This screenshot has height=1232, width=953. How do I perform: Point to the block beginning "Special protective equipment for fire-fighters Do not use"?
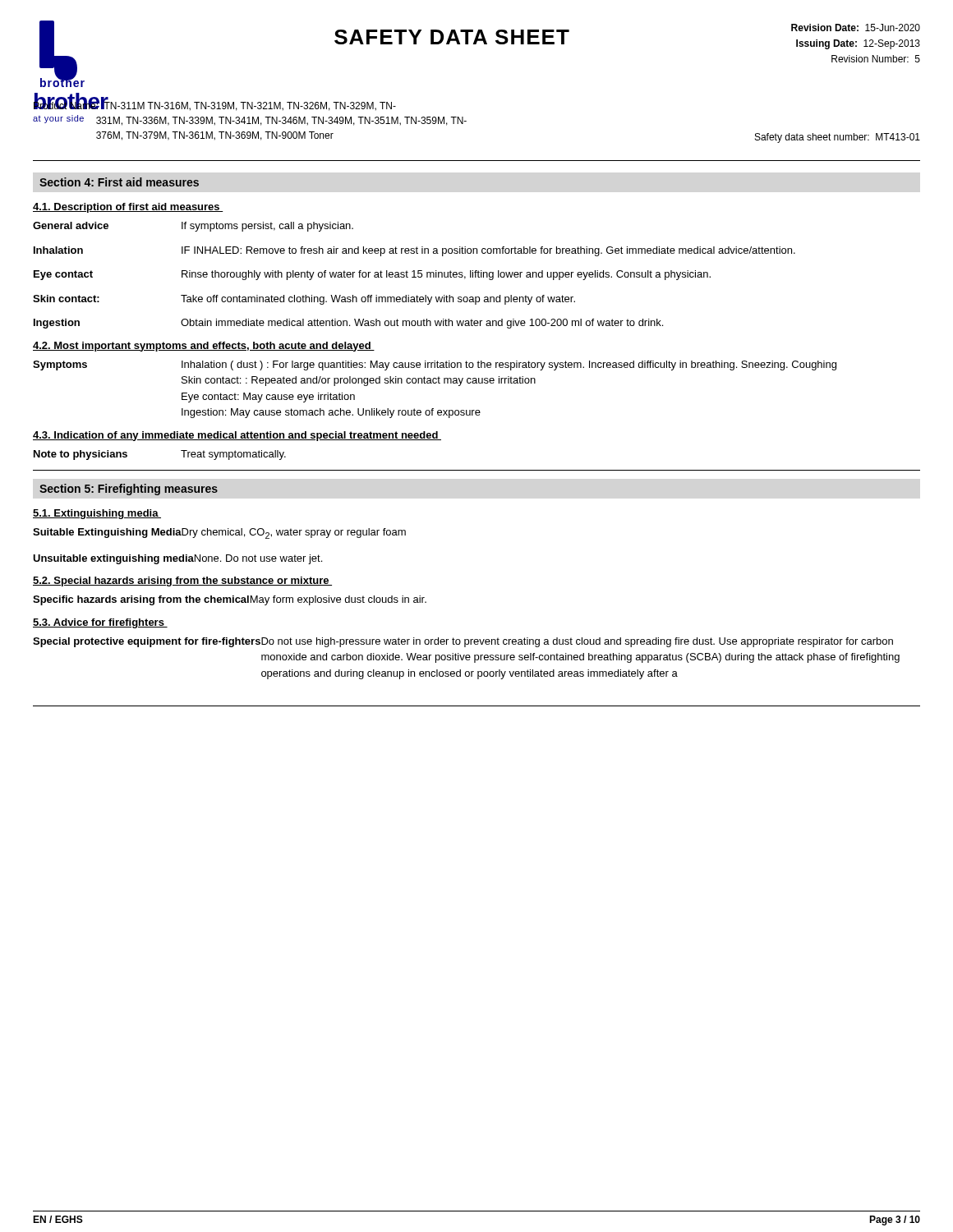tap(476, 657)
